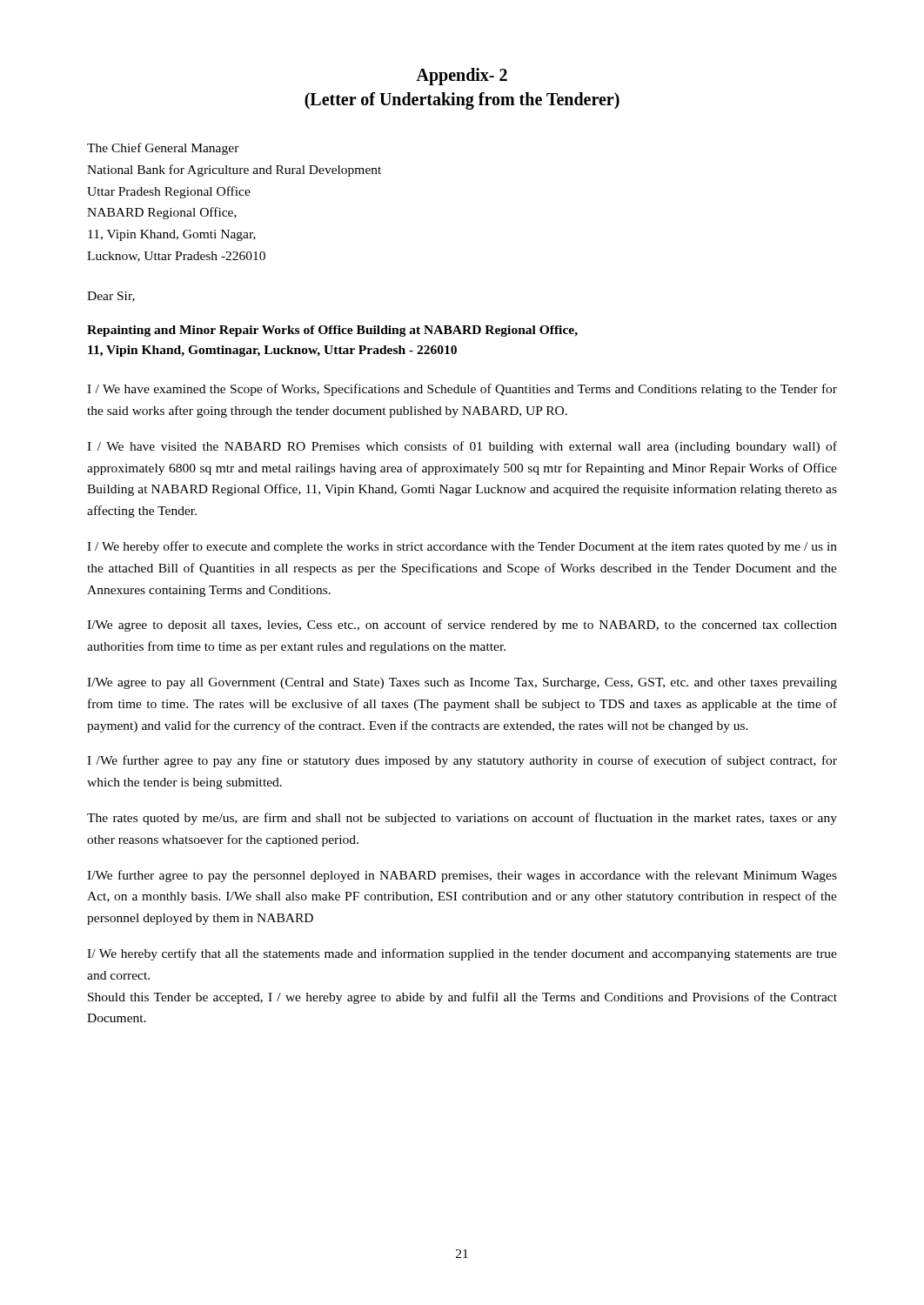The image size is (924, 1305).
Task: Locate the passage starting "Appendix- 2 (Letter of Undertaking"
Action: tap(462, 87)
